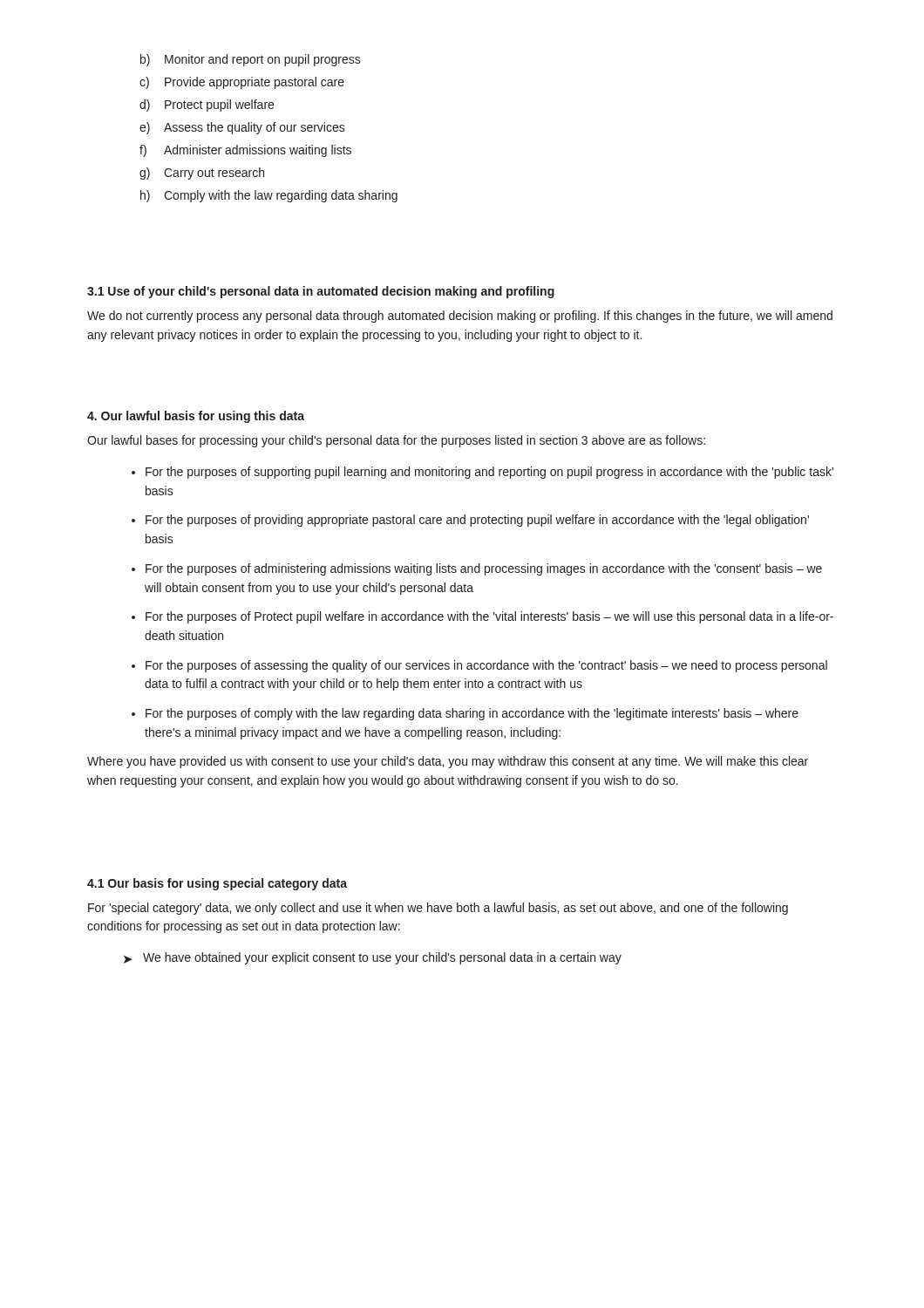Locate the list item with the text "c)Provide appropriate pastoral care"
This screenshot has height=1308, width=924.
coord(242,82)
